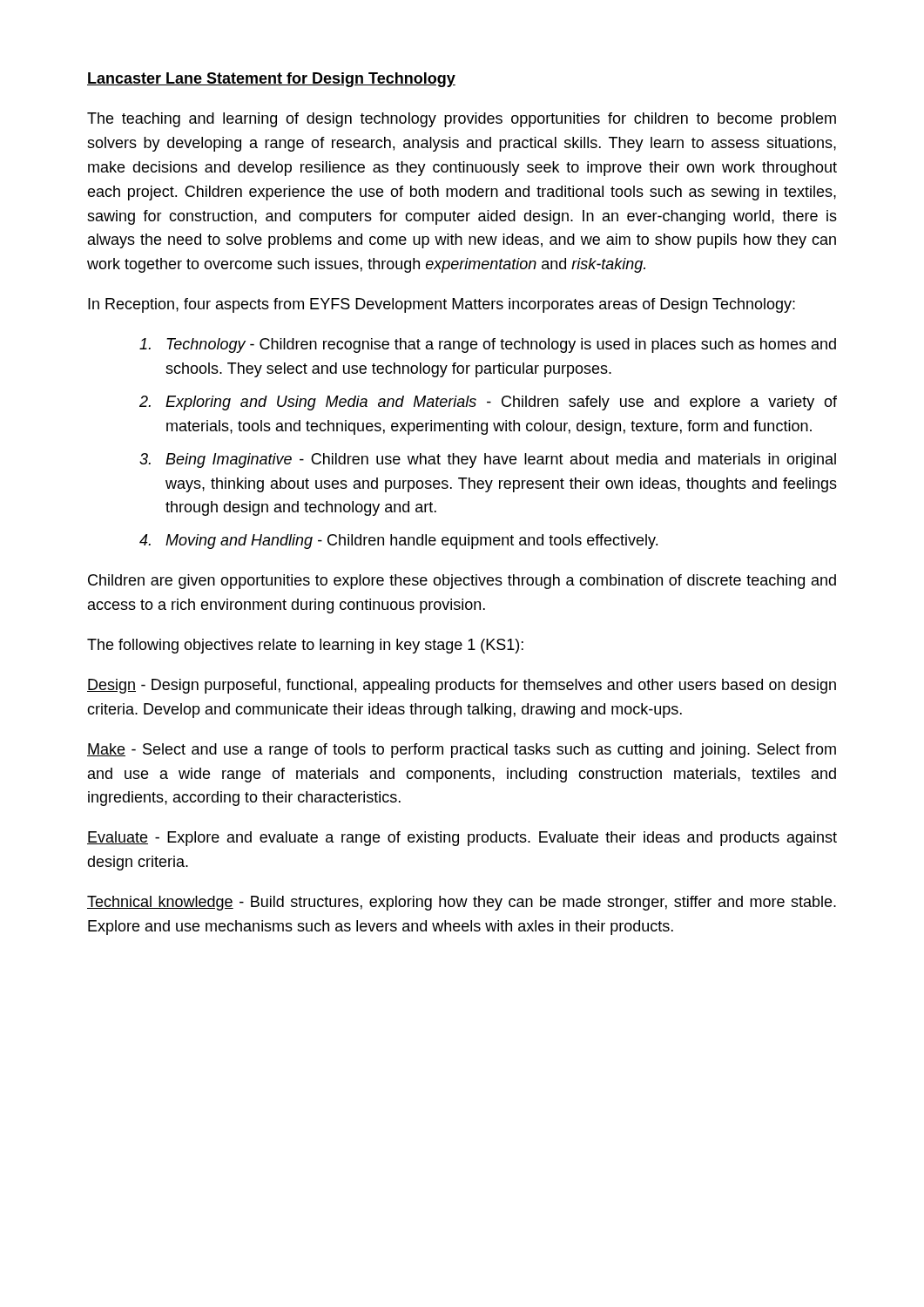
Task: Click on the text block that says "The teaching and learning of design"
Action: click(x=462, y=191)
